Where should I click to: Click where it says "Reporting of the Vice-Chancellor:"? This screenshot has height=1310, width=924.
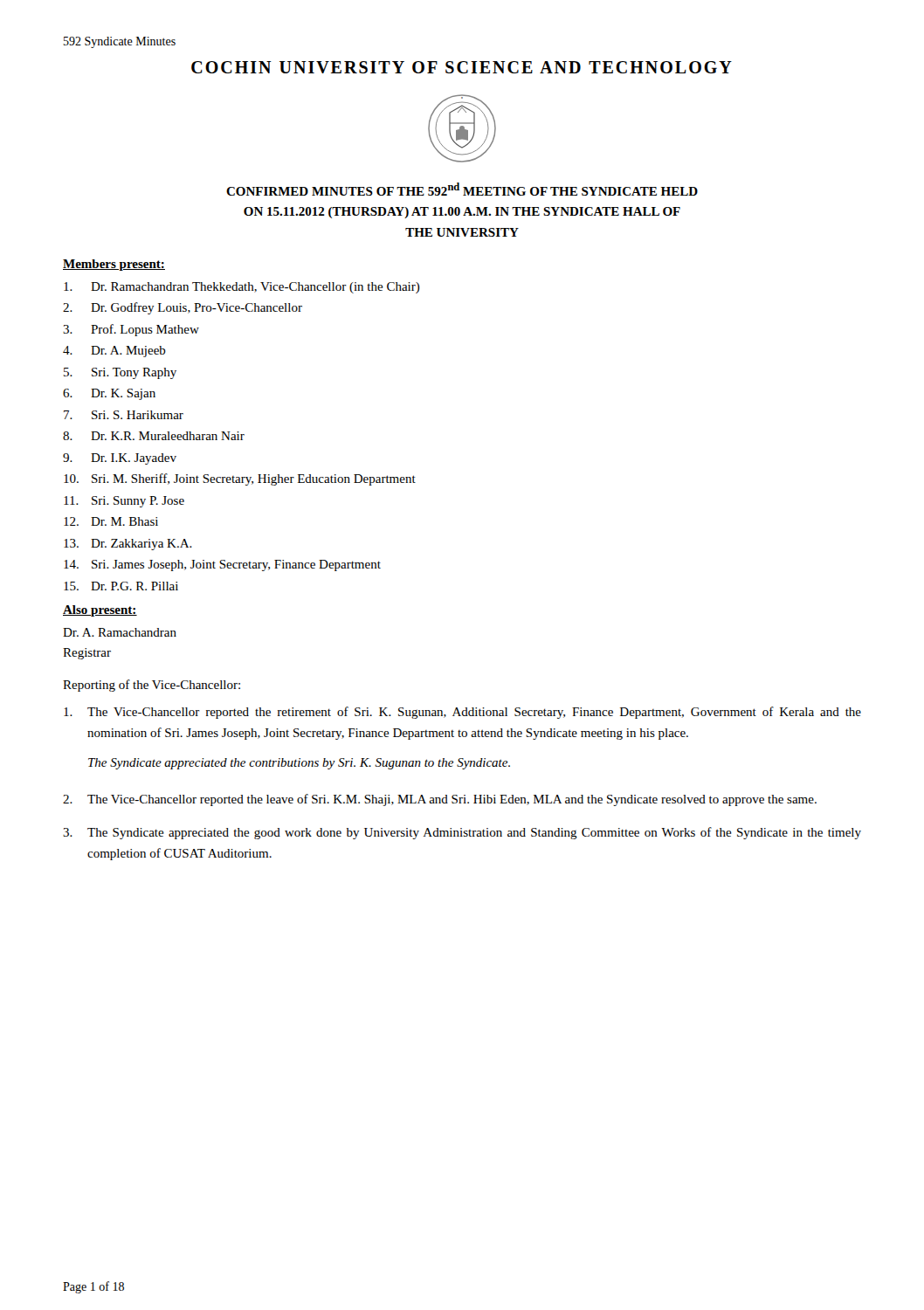click(x=152, y=685)
